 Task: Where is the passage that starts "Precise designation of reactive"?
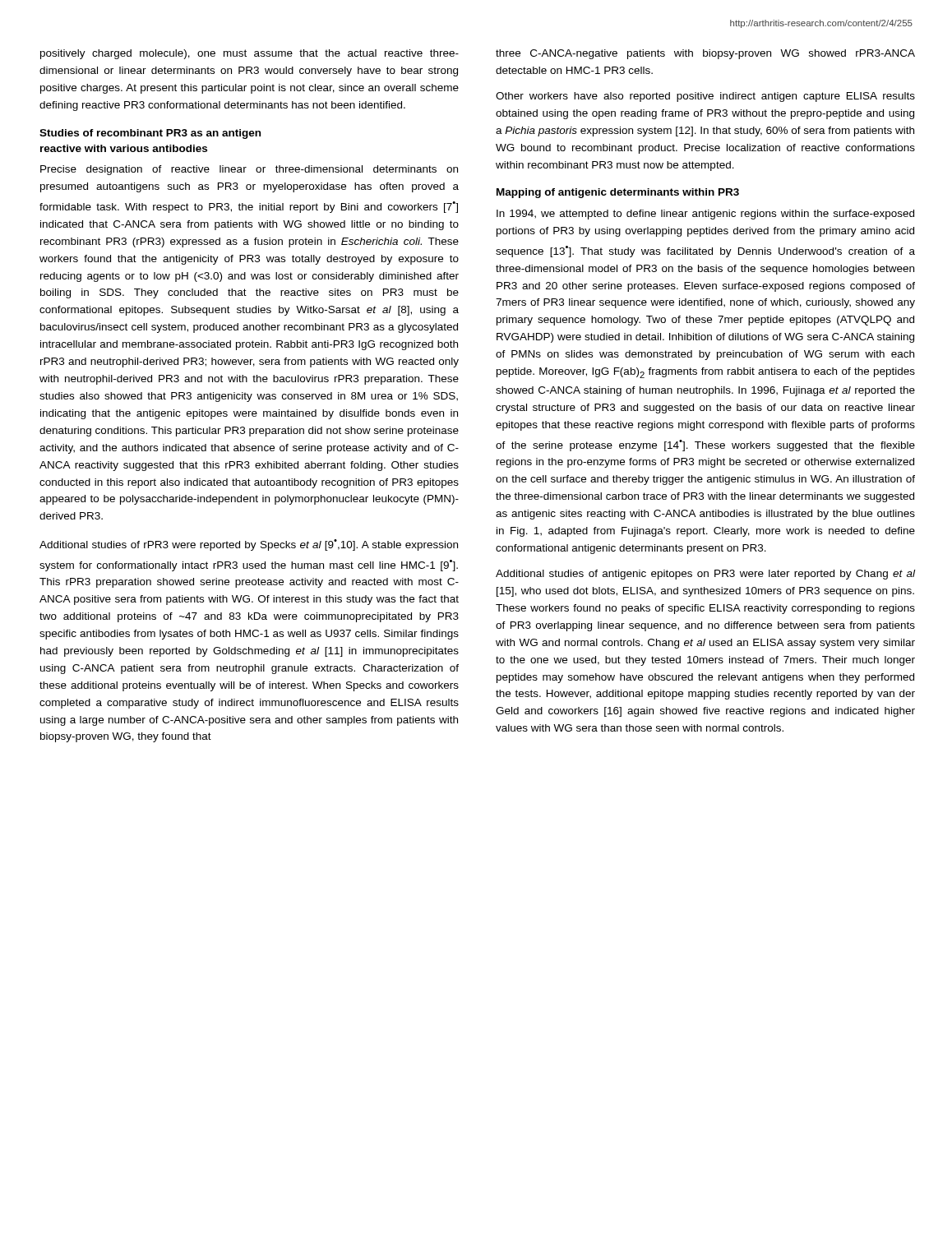(x=249, y=343)
